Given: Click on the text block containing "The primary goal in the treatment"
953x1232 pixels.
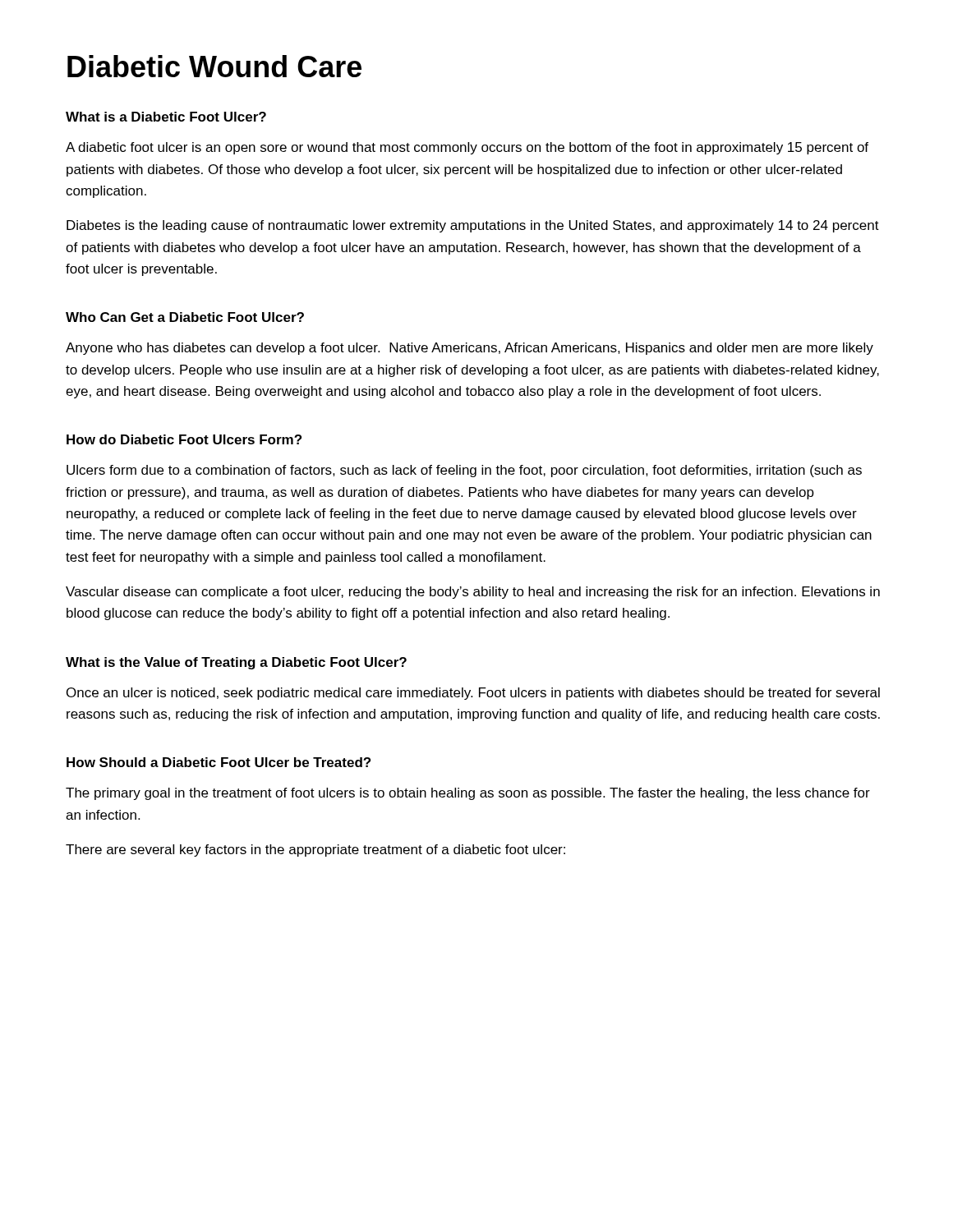Looking at the screenshot, I should coord(468,804).
